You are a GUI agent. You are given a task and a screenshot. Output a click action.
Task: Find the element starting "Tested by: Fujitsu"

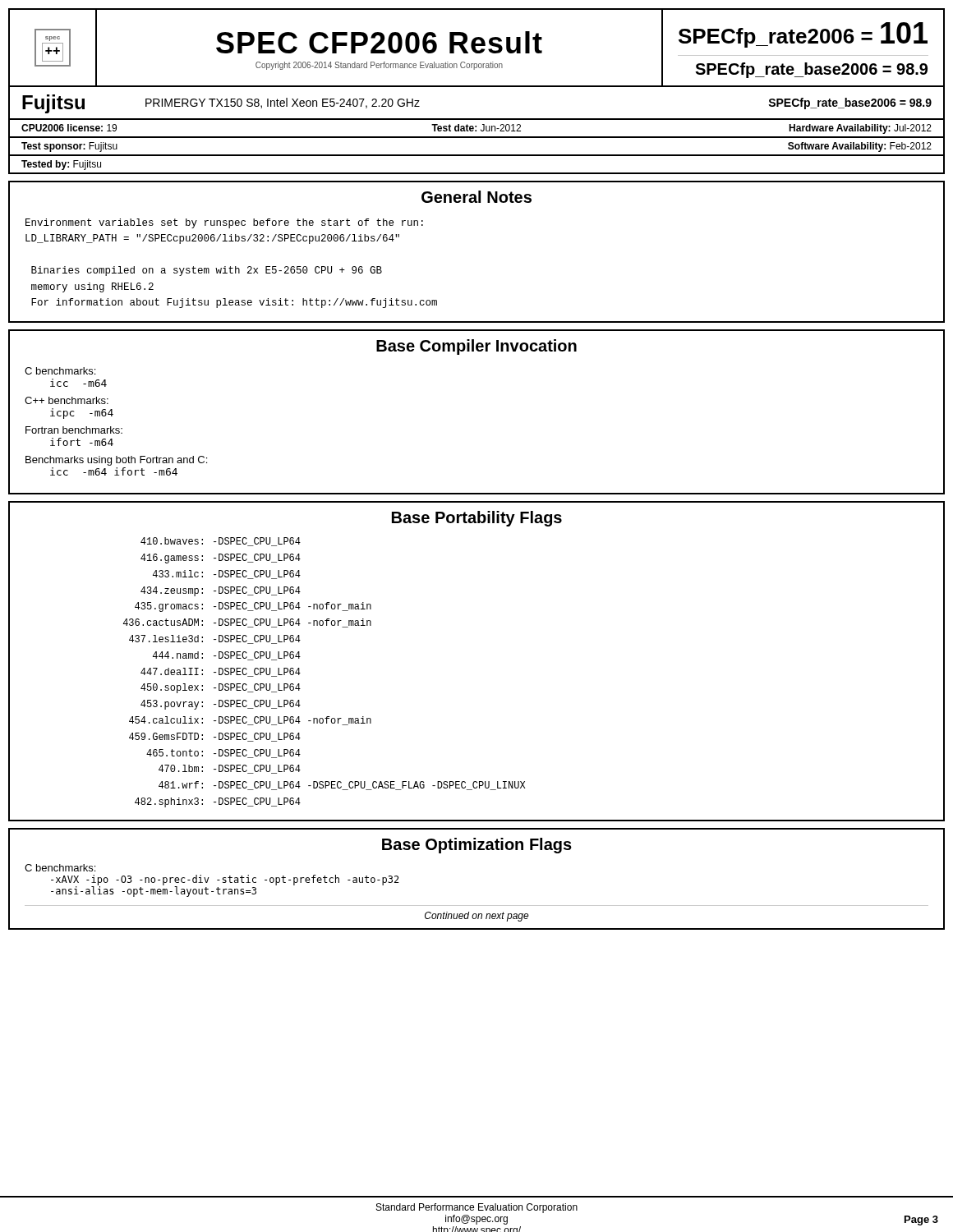tap(476, 164)
